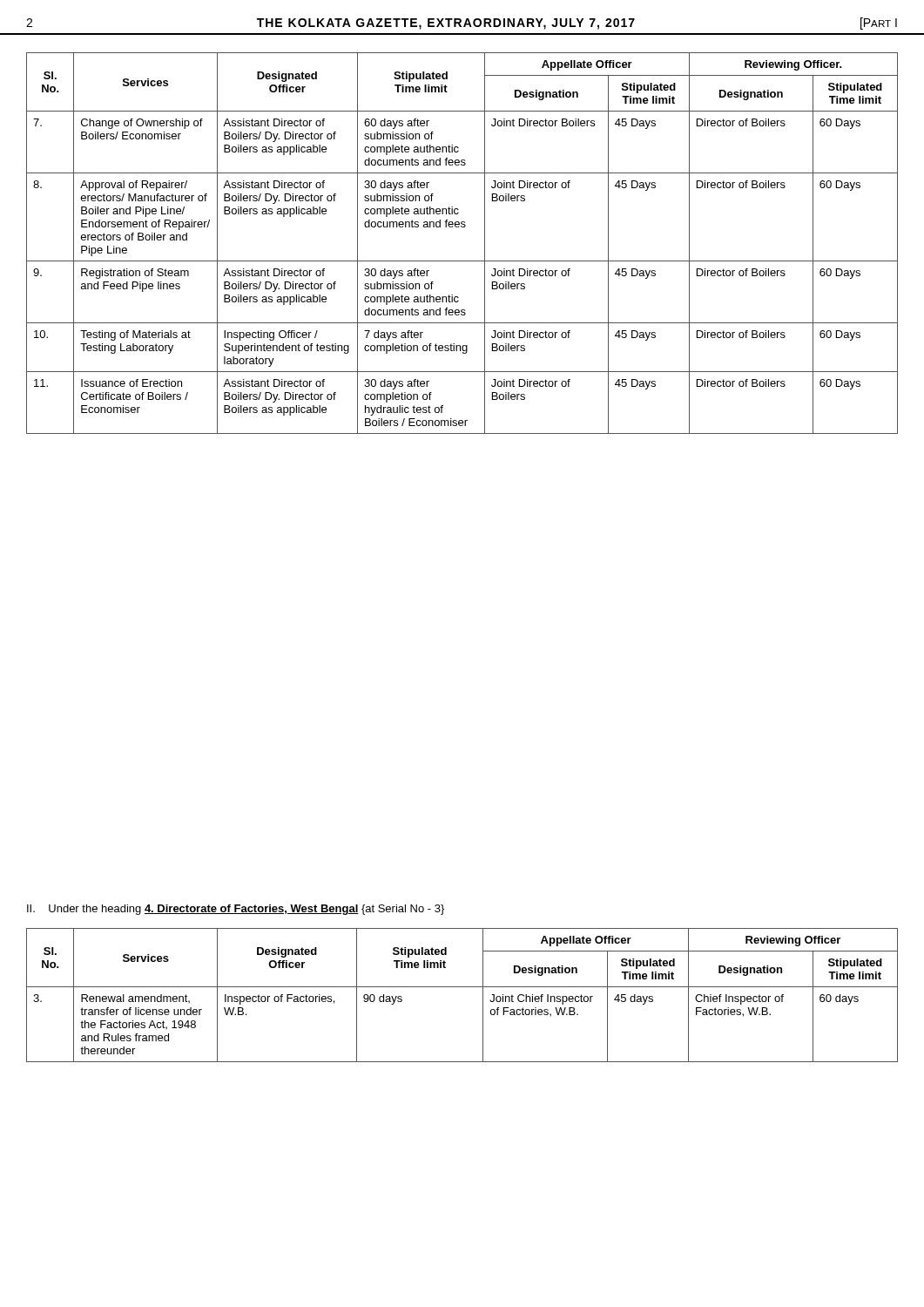
Task: Locate the block of text that opens with "II. Under the heading"
Action: click(x=235, y=908)
